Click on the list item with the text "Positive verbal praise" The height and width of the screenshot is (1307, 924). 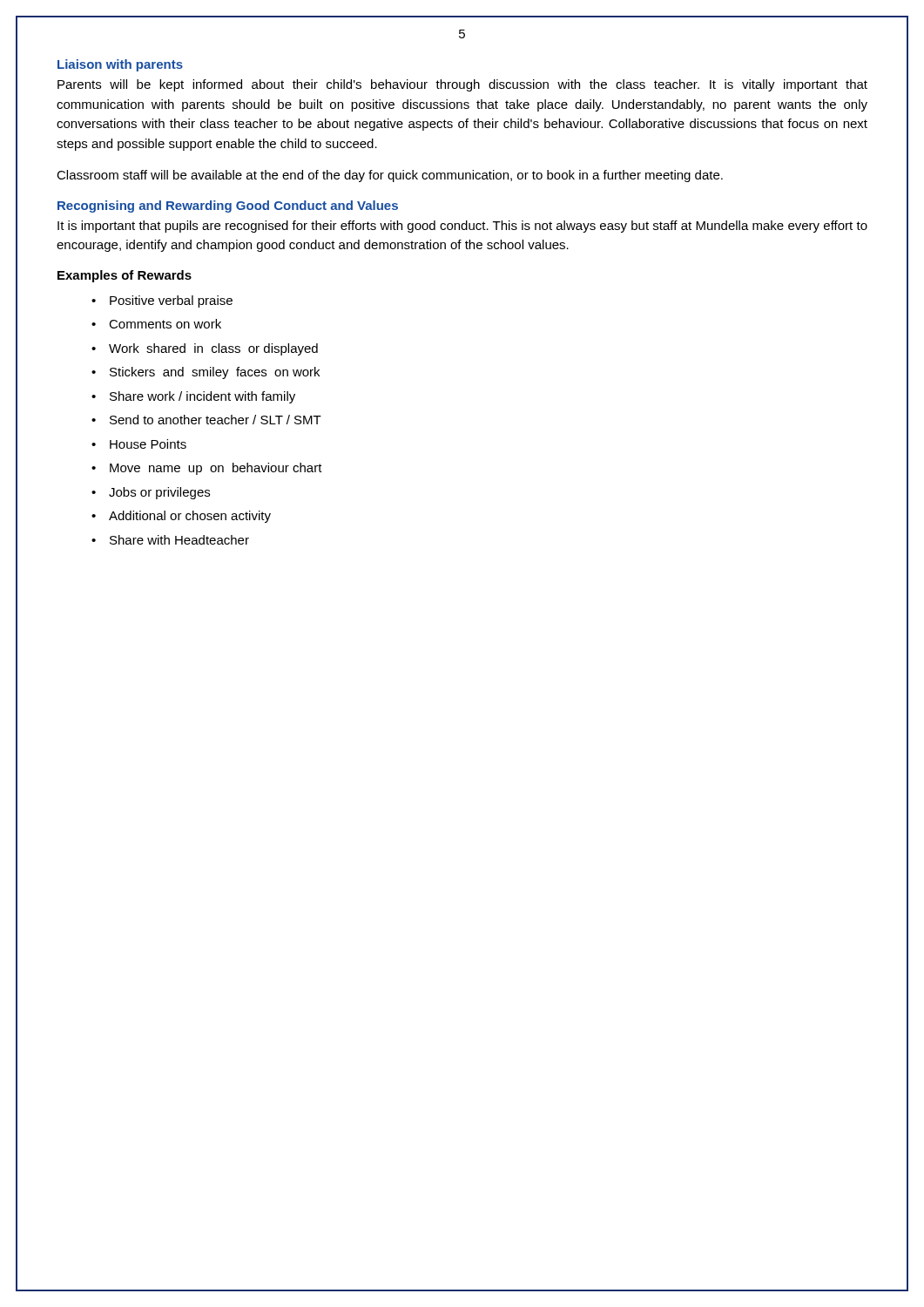pyautogui.click(x=171, y=300)
